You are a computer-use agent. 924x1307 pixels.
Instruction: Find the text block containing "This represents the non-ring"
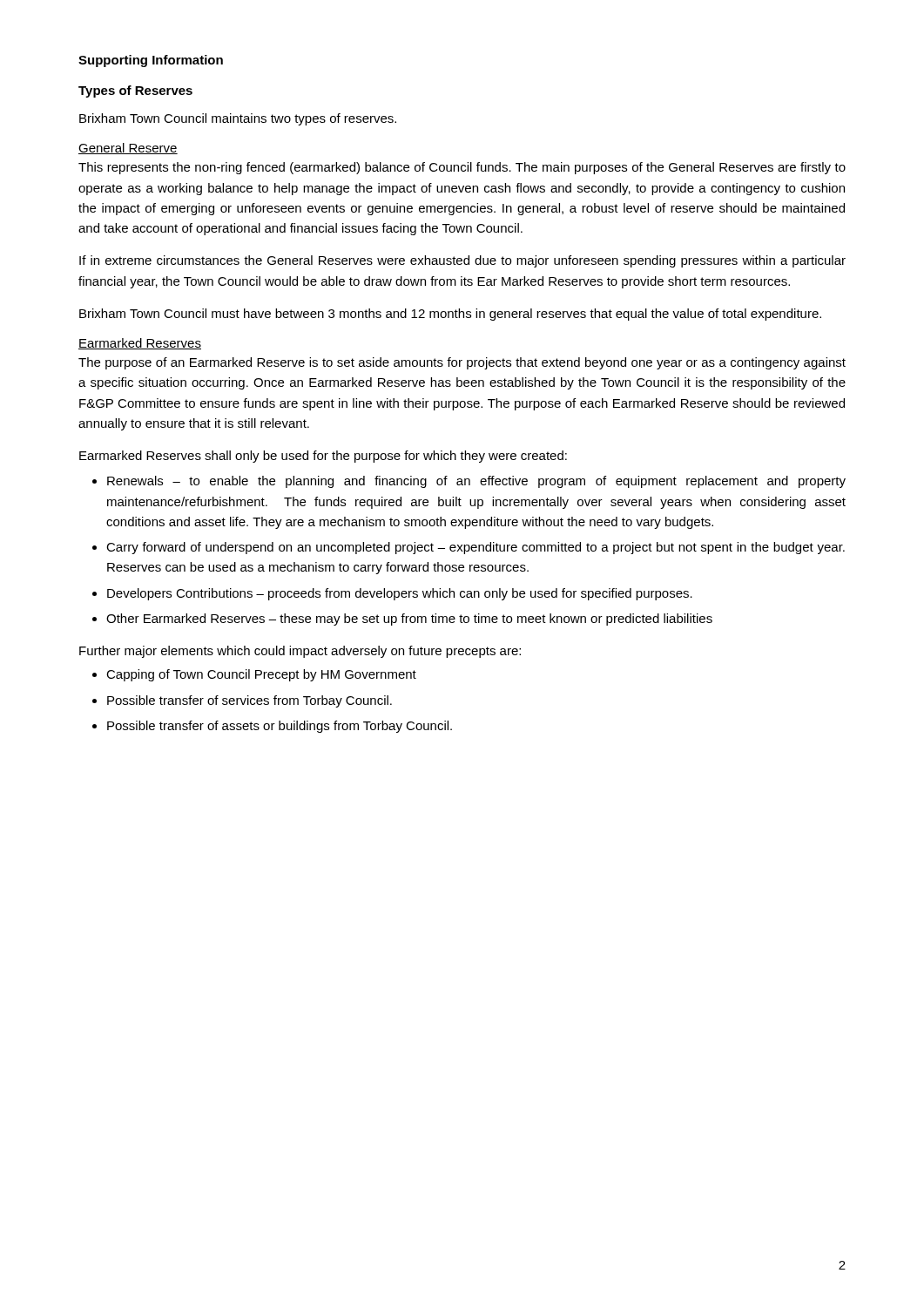pos(462,197)
